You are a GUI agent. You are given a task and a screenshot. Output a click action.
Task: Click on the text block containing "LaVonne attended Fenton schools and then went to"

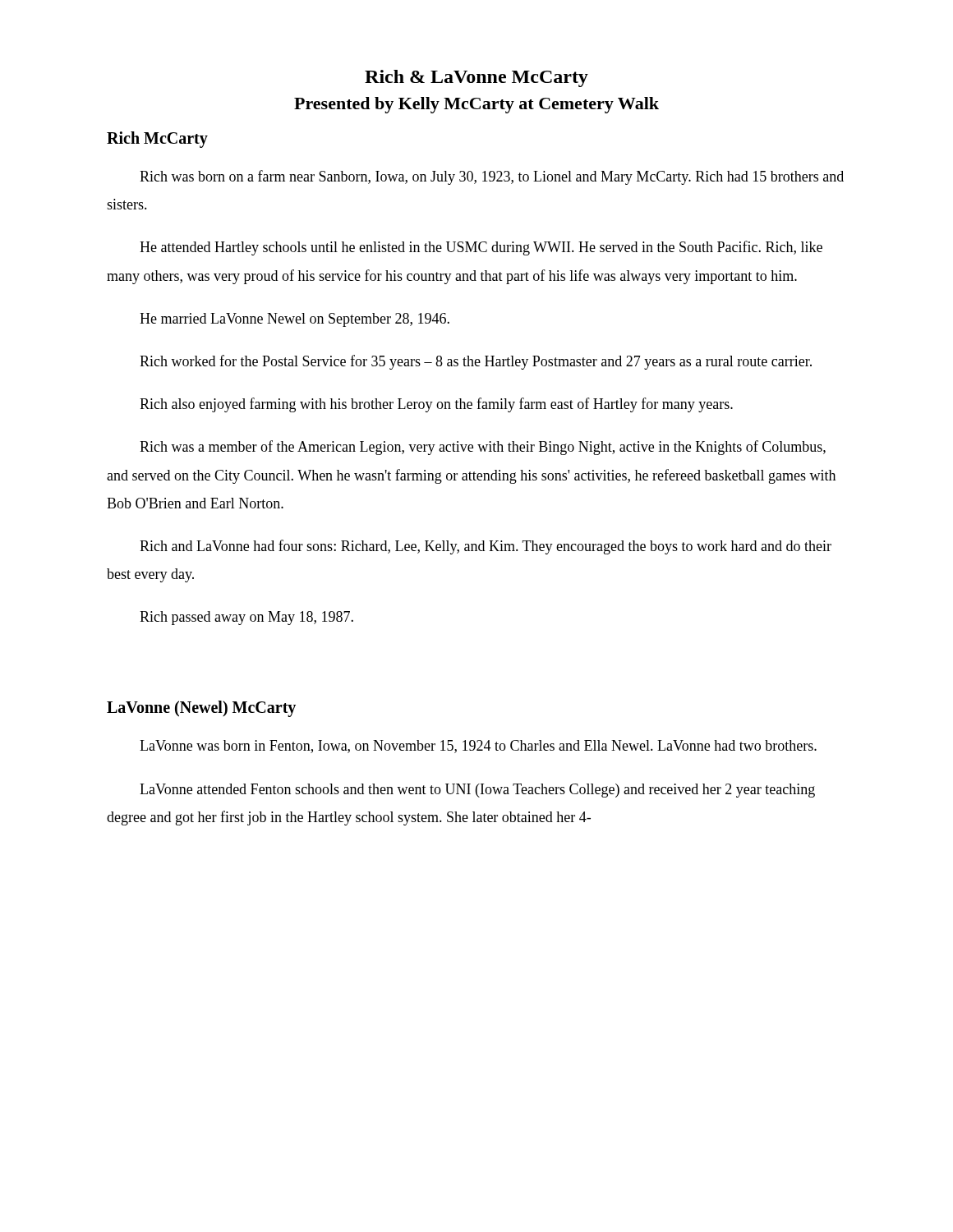point(461,803)
